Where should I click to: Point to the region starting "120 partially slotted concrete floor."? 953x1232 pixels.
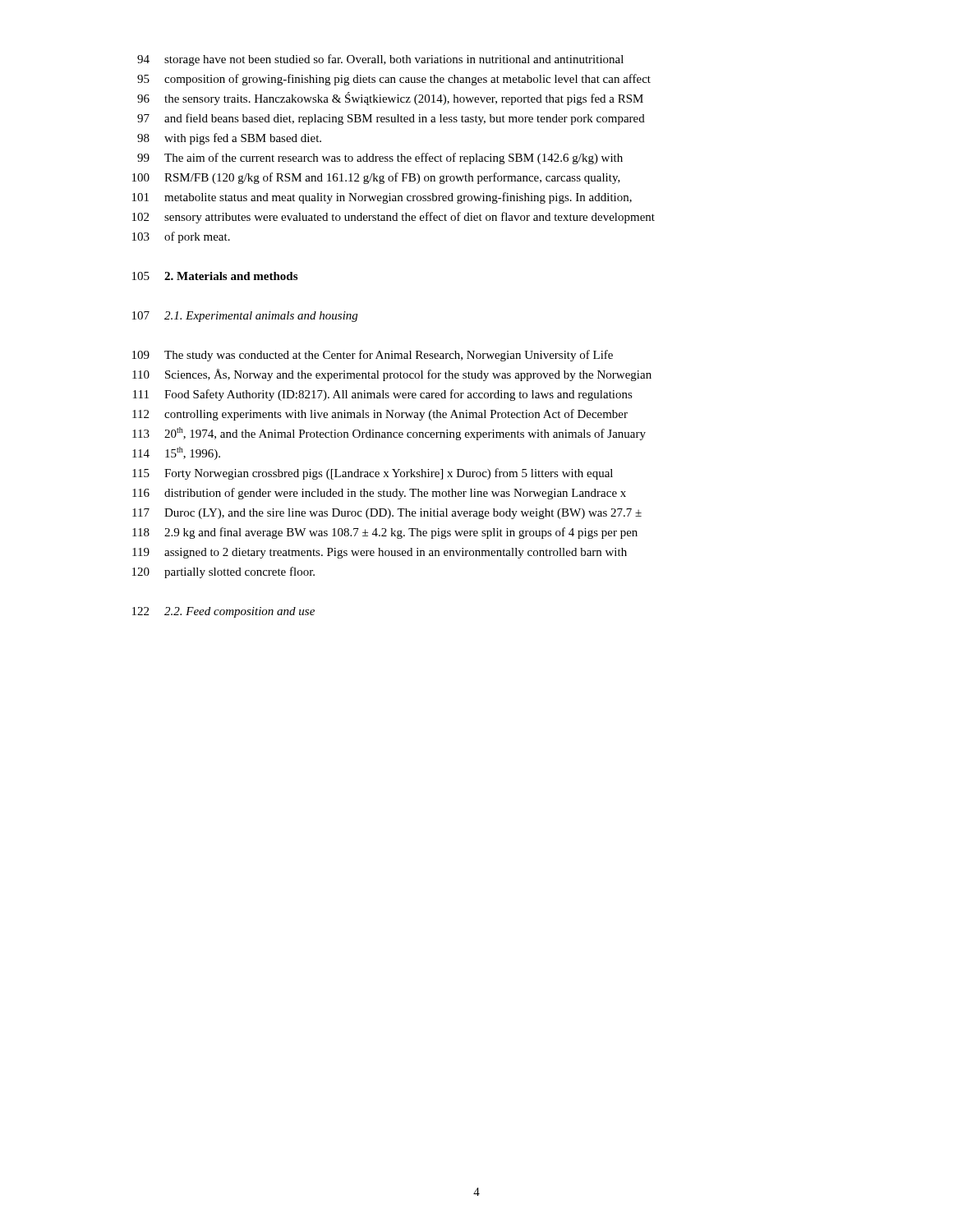tap(223, 572)
